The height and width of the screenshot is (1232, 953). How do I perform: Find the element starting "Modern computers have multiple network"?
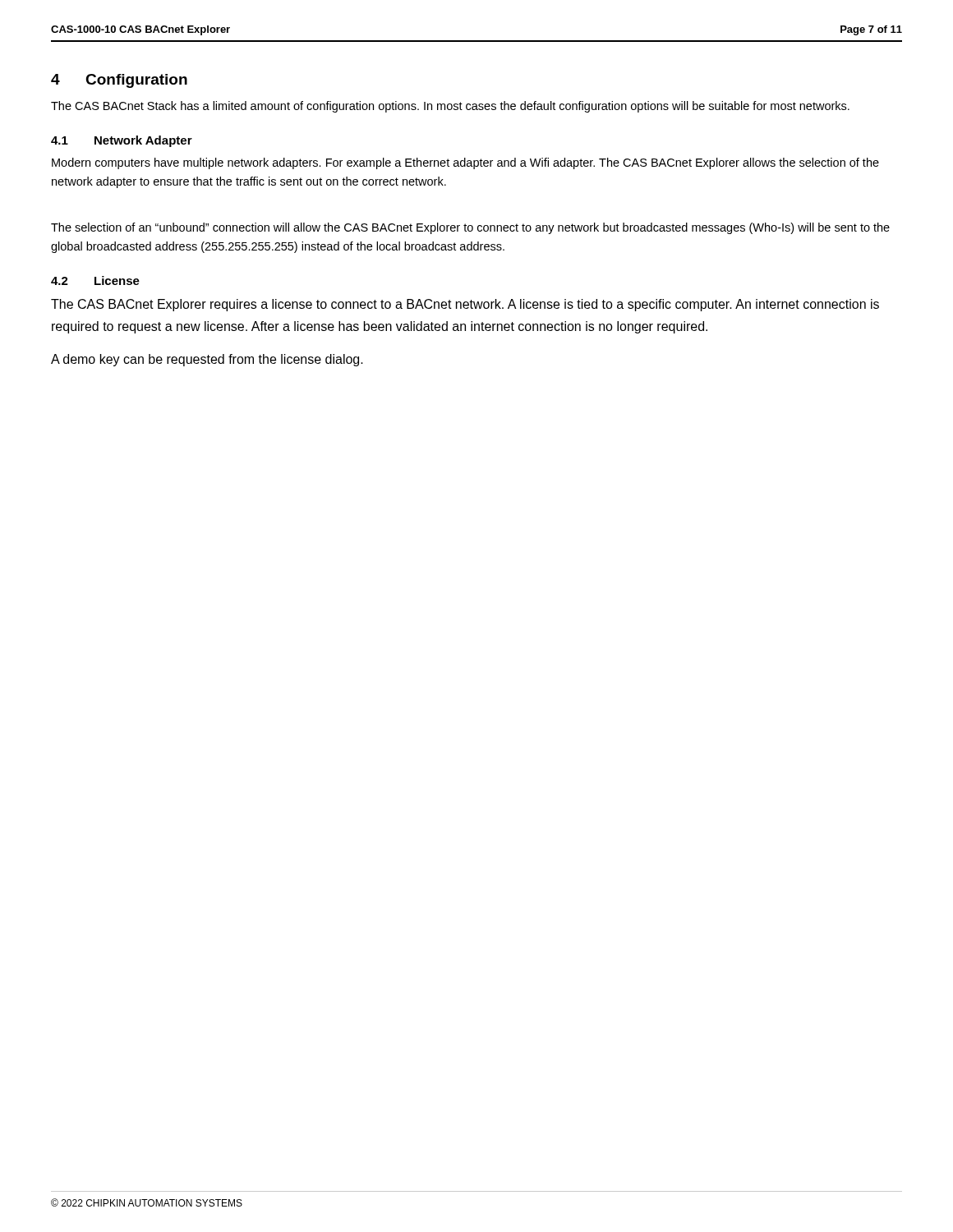[465, 172]
